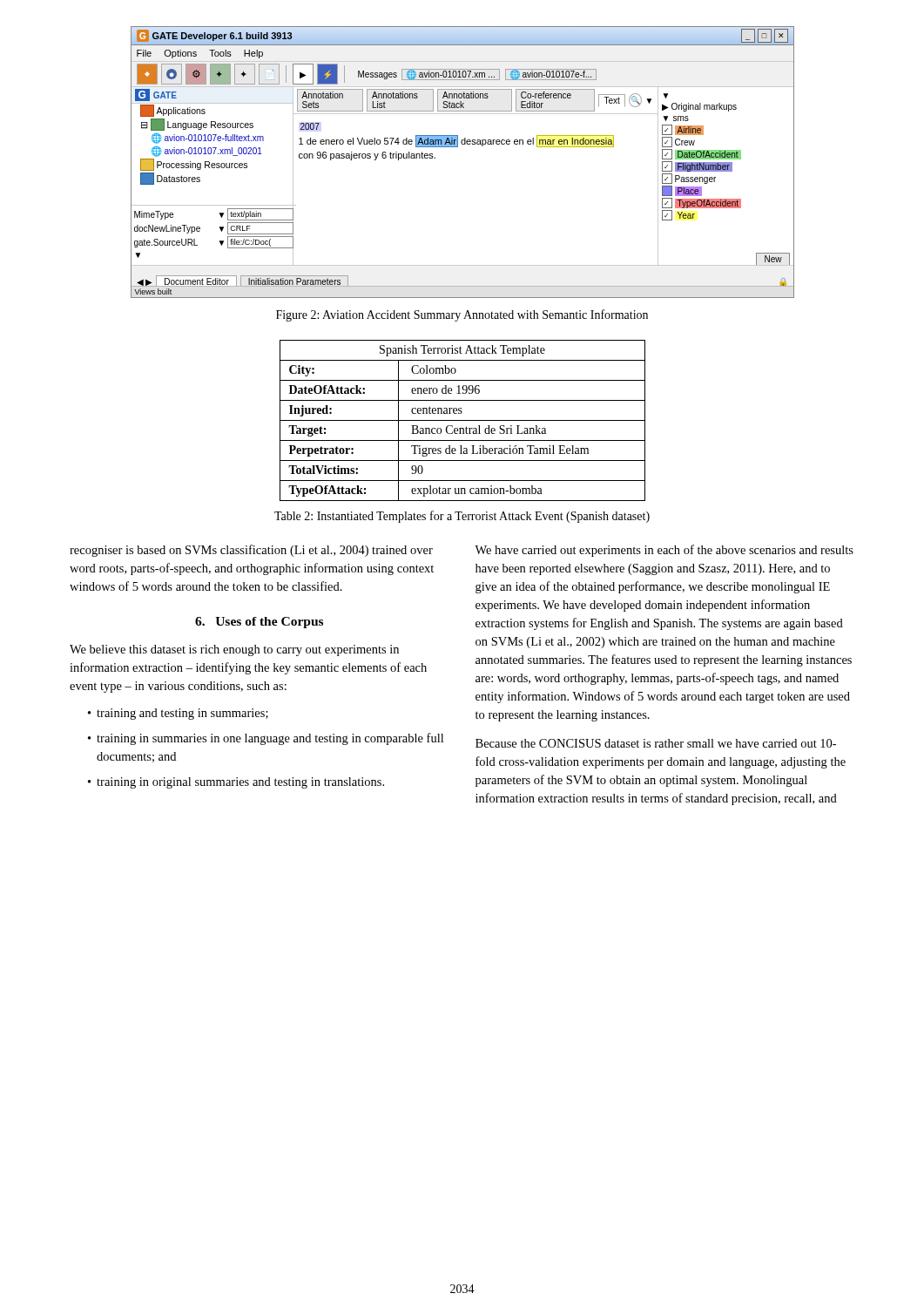The width and height of the screenshot is (924, 1307).
Task: Where is the caption that starts "Table 2: Instantiated Templates for a Terrorist Attack"?
Action: 462,516
